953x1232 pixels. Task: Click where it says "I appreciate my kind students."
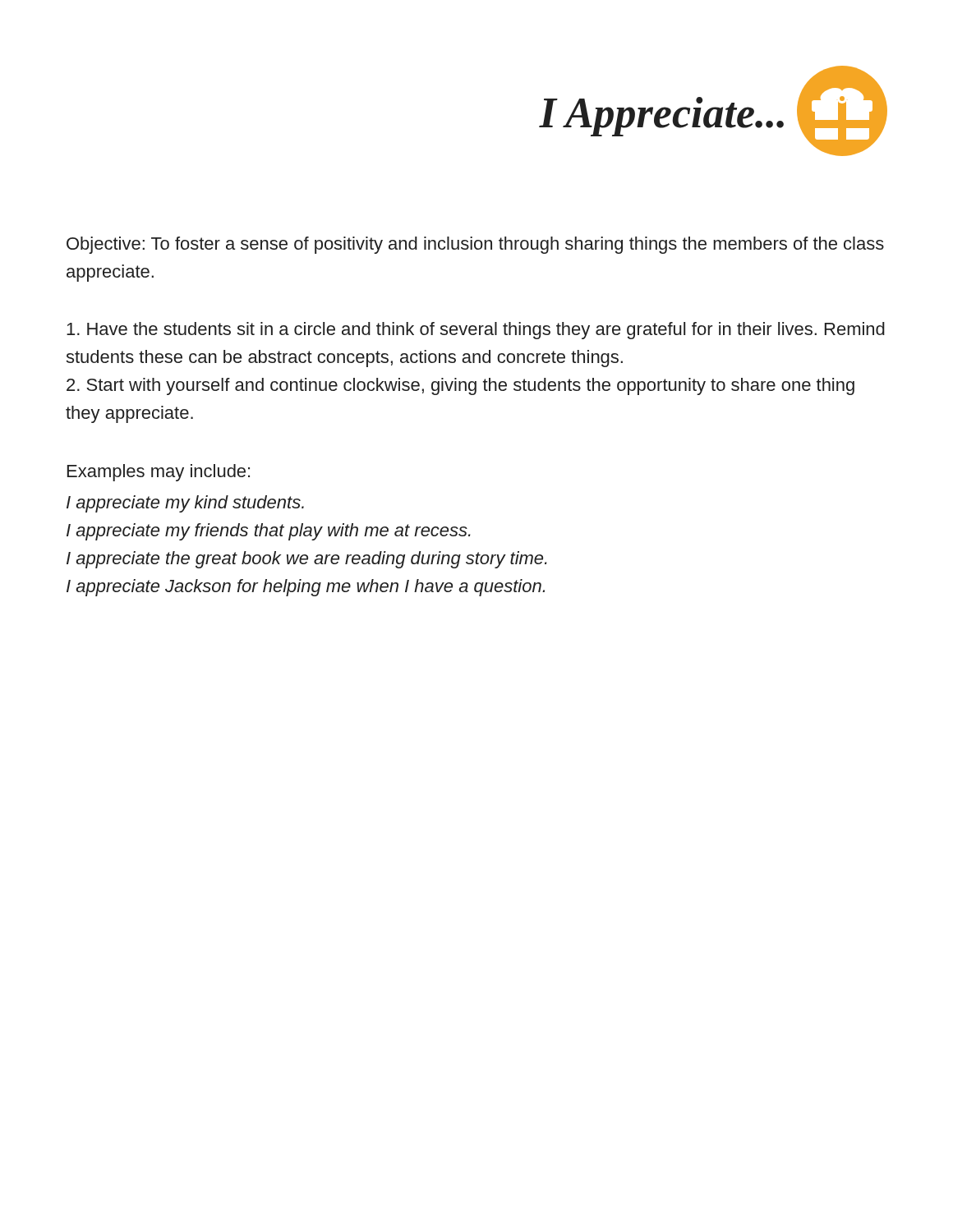186,502
